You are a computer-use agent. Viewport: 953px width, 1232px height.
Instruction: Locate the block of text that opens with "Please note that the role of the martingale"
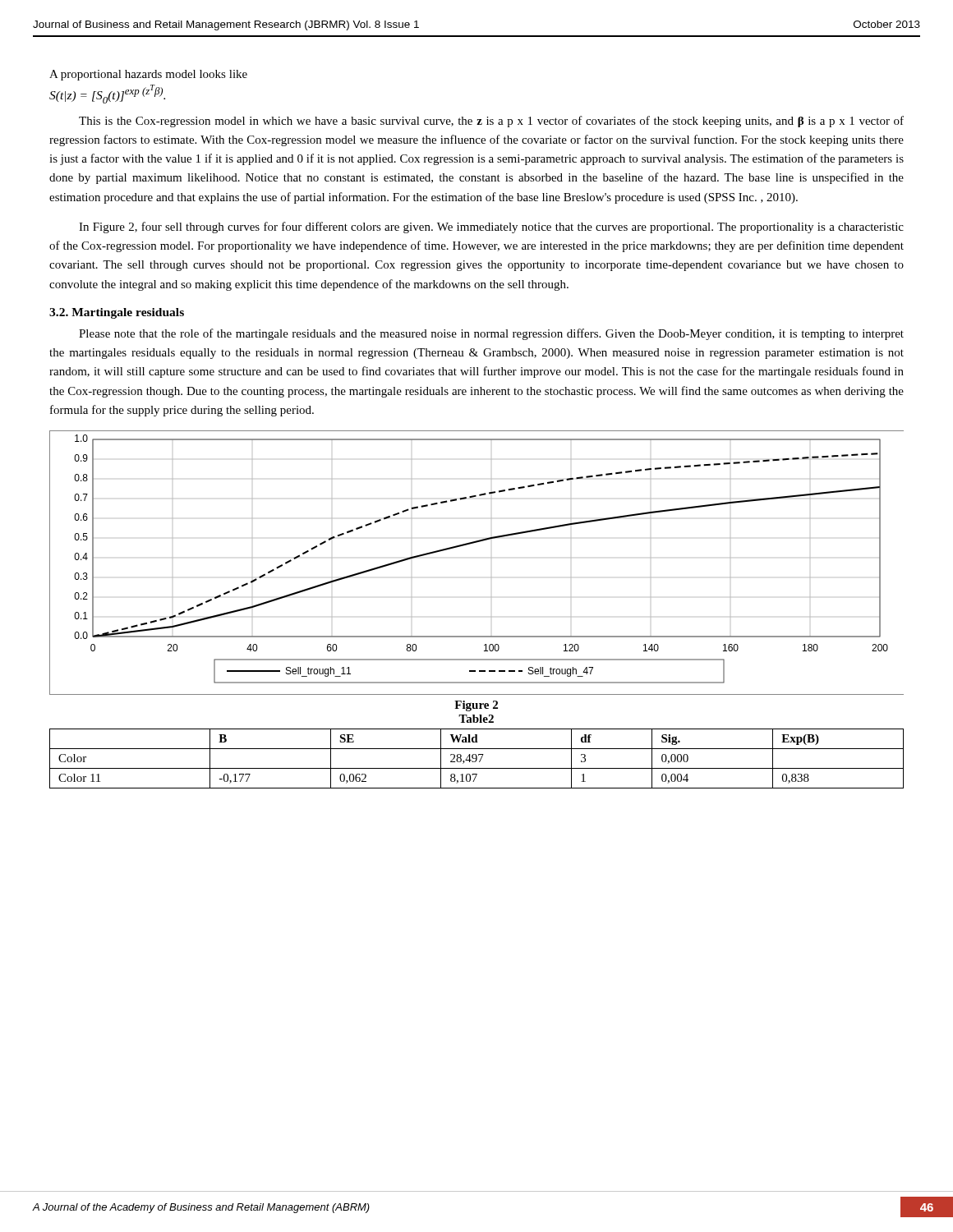(476, 372)
